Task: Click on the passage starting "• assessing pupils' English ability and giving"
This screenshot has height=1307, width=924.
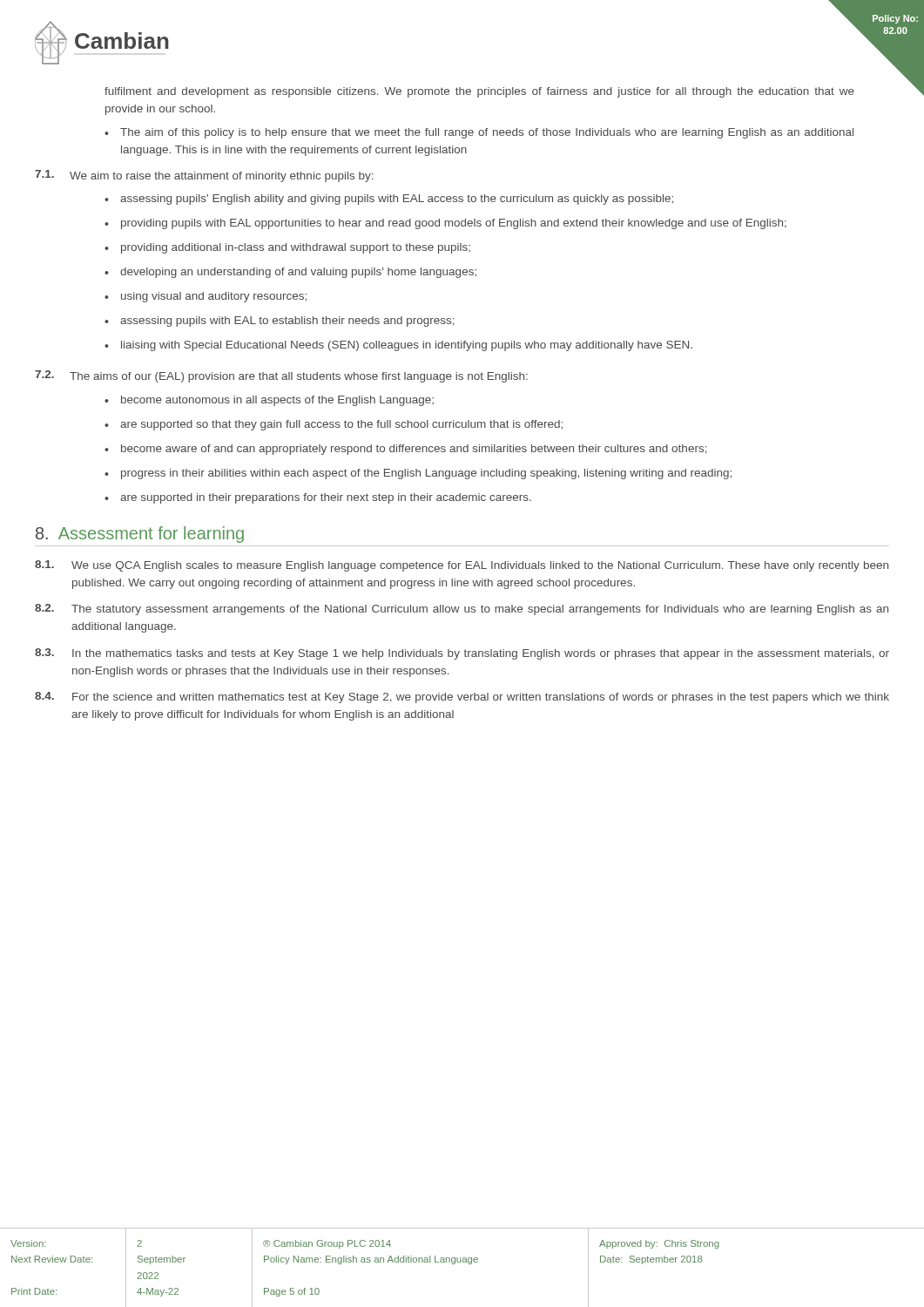Action: pyautogui.click(x=479, y=200)
